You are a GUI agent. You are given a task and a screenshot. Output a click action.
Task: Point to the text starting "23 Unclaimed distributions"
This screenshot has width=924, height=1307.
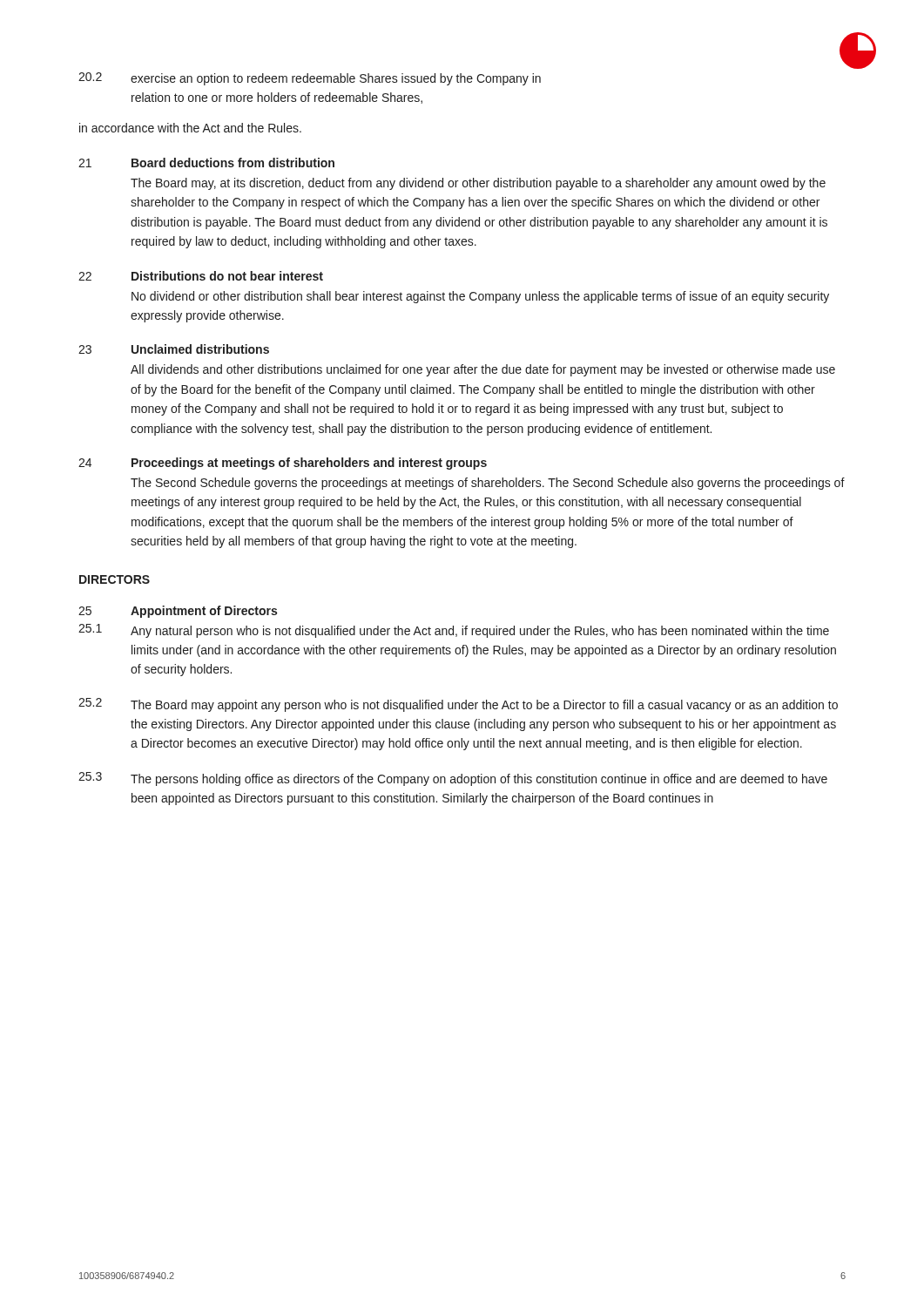coord(174,349)
